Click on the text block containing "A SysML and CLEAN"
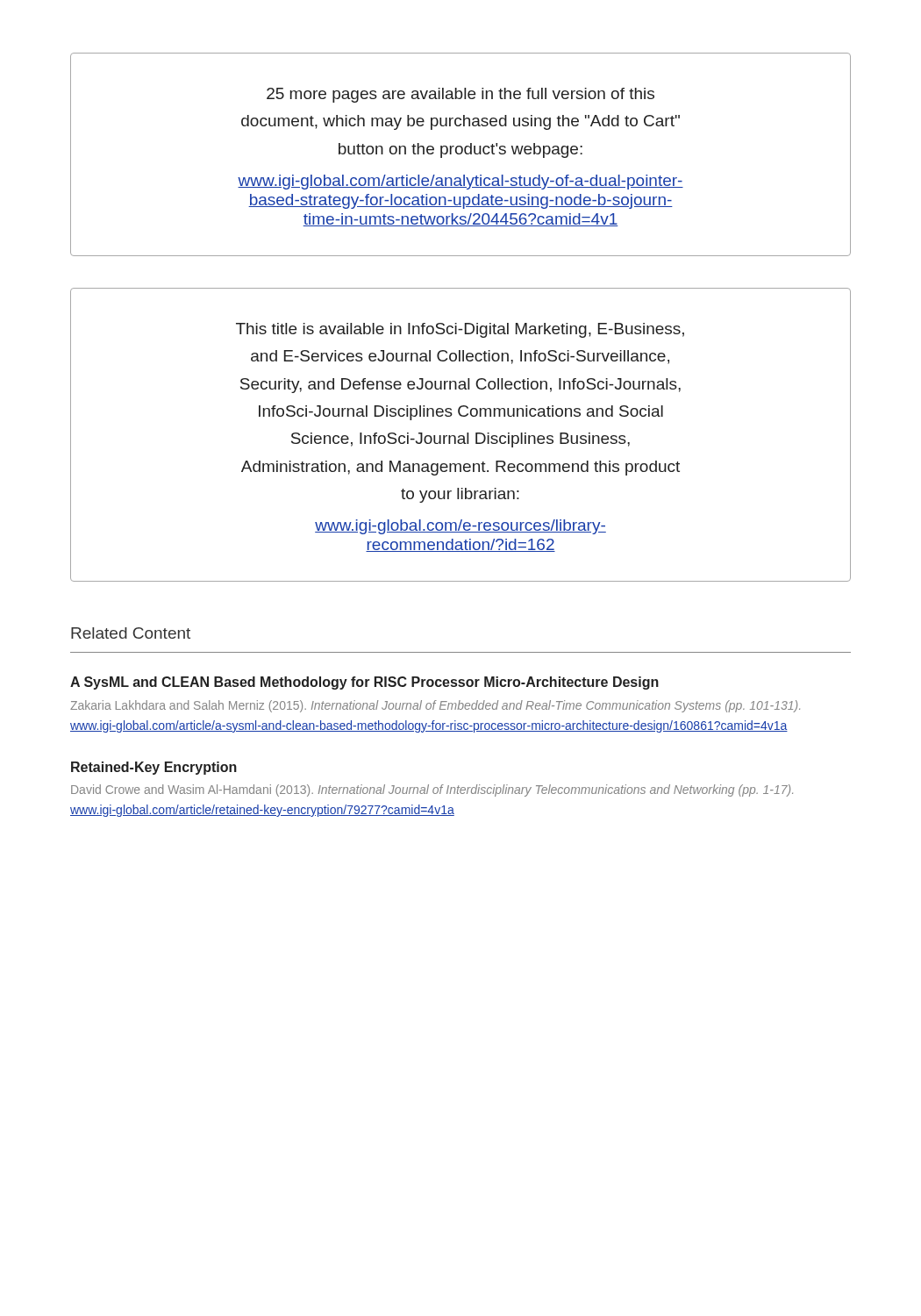Image resolution: width=921 pixels, height=1316 pixels. coord(460,702)
